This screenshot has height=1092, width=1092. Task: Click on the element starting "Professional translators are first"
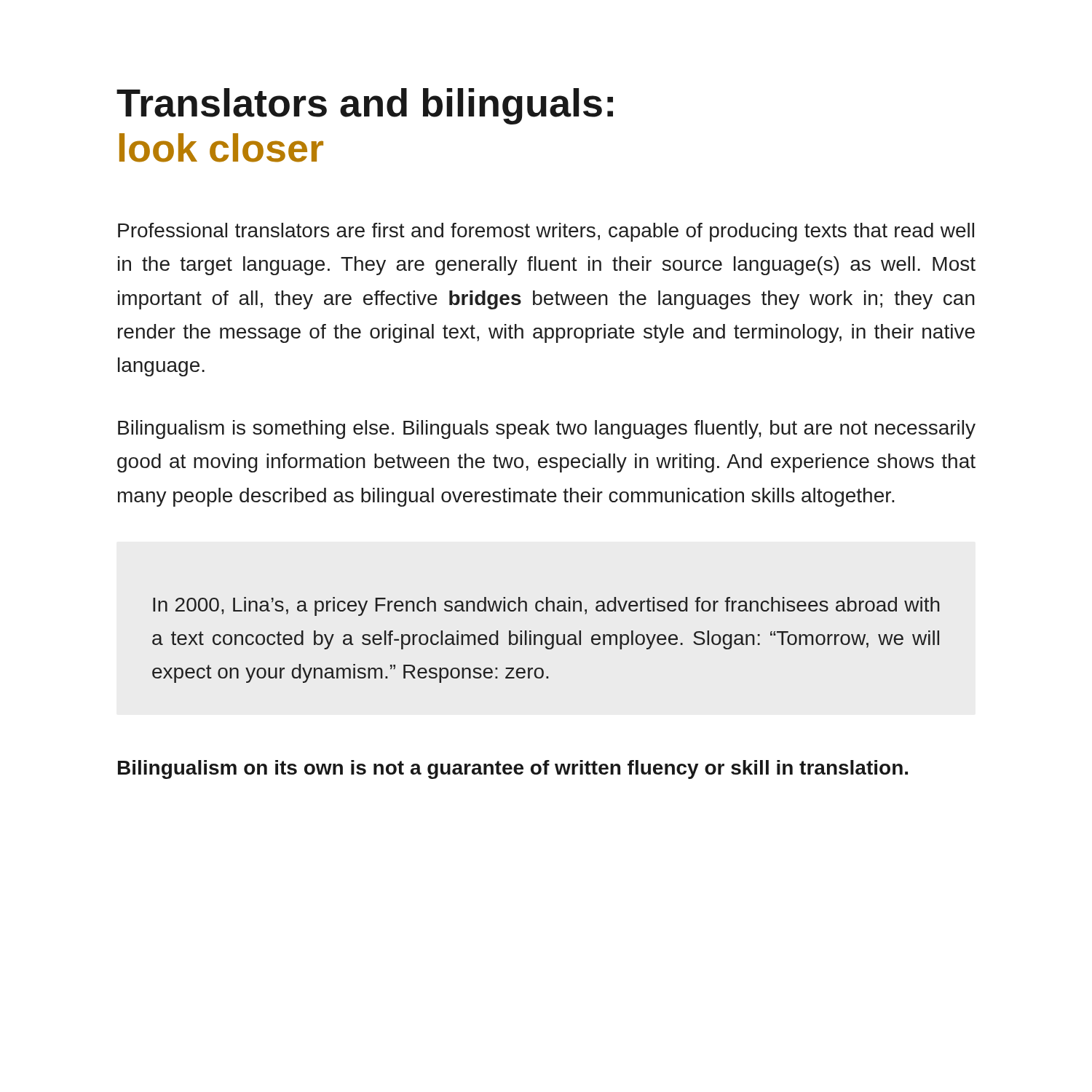coord(546,298)
